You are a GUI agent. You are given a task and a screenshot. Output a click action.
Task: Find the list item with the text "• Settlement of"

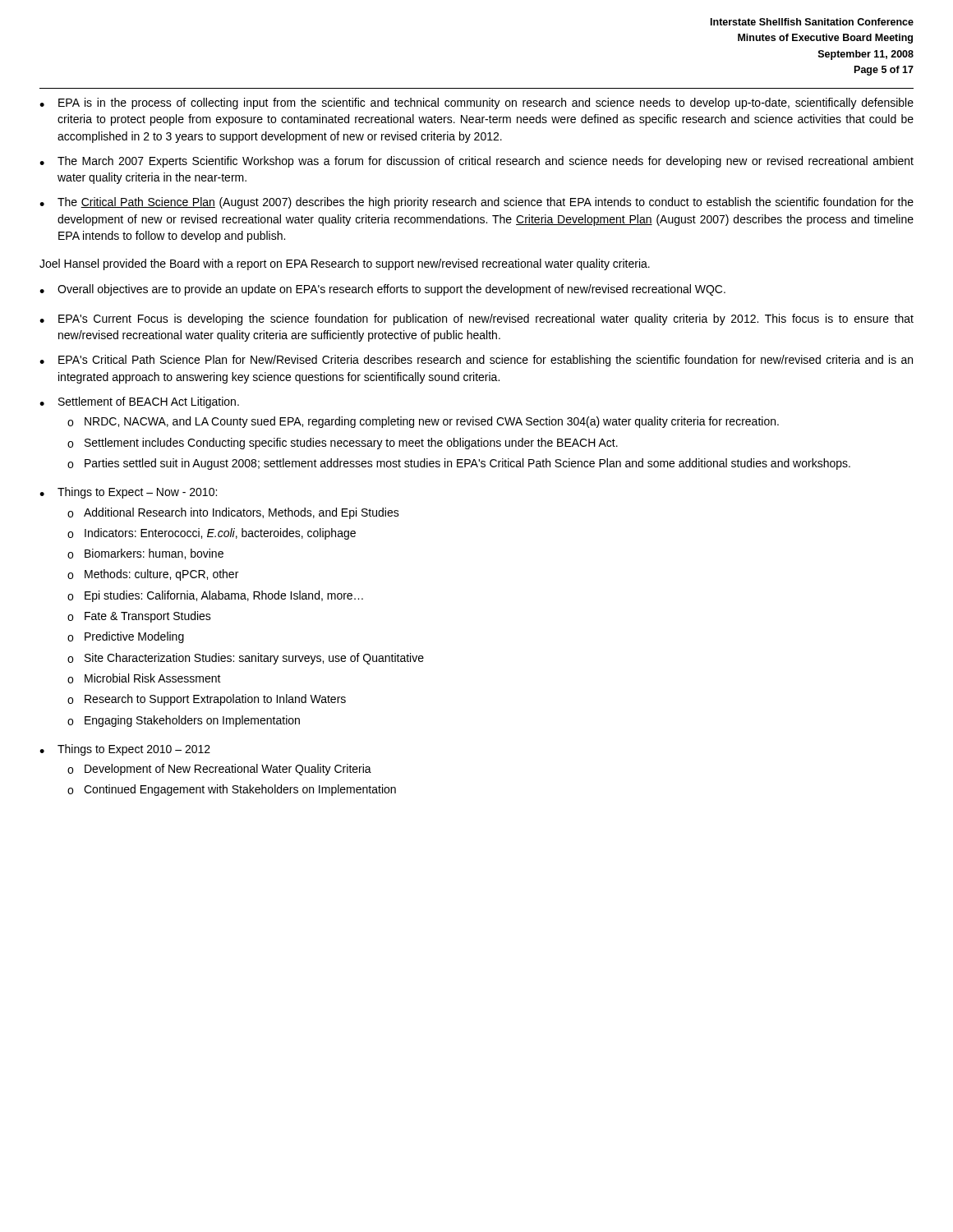[x=476, y=435]
